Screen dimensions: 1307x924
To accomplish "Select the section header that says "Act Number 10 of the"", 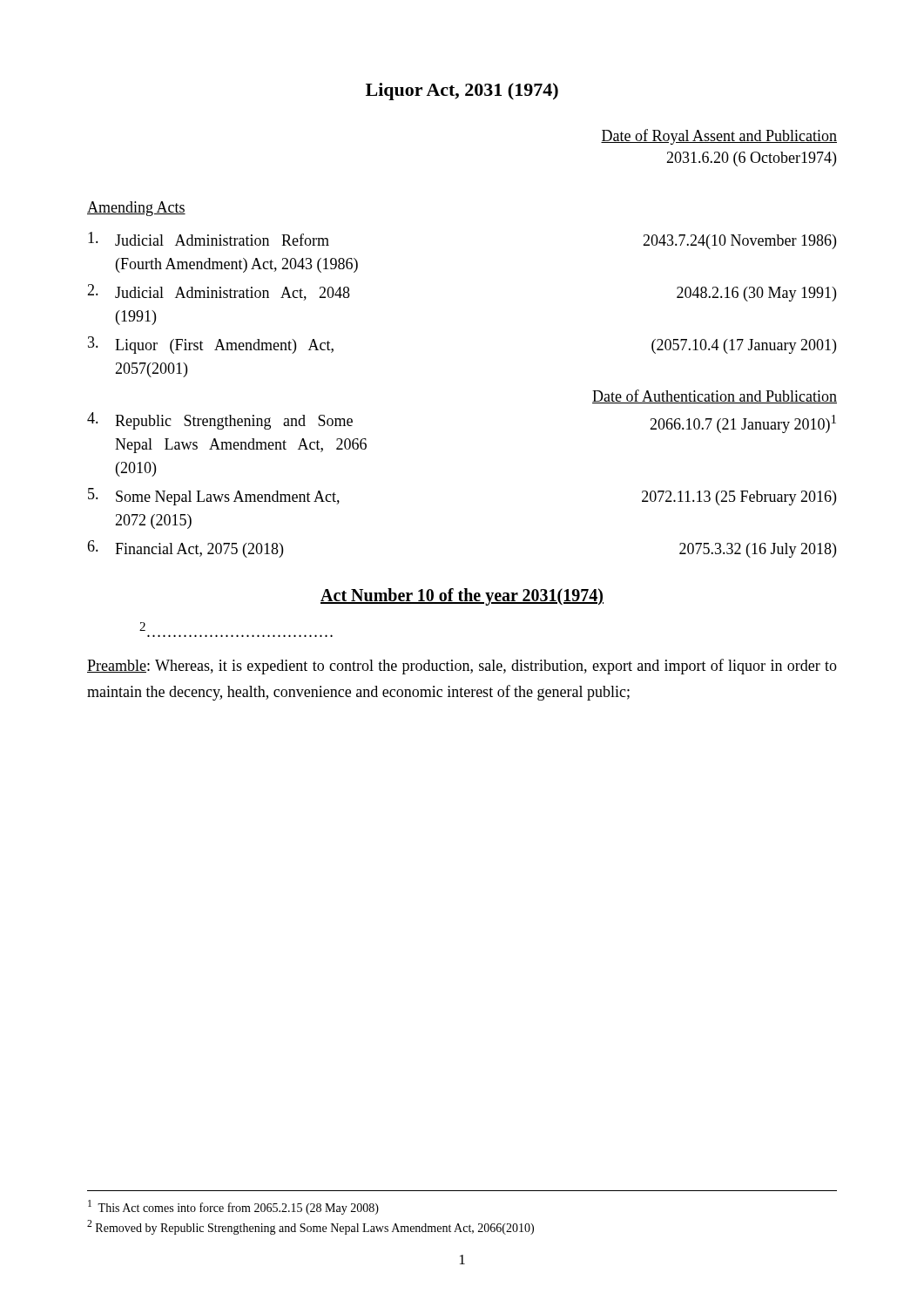I will click(462, 595).
